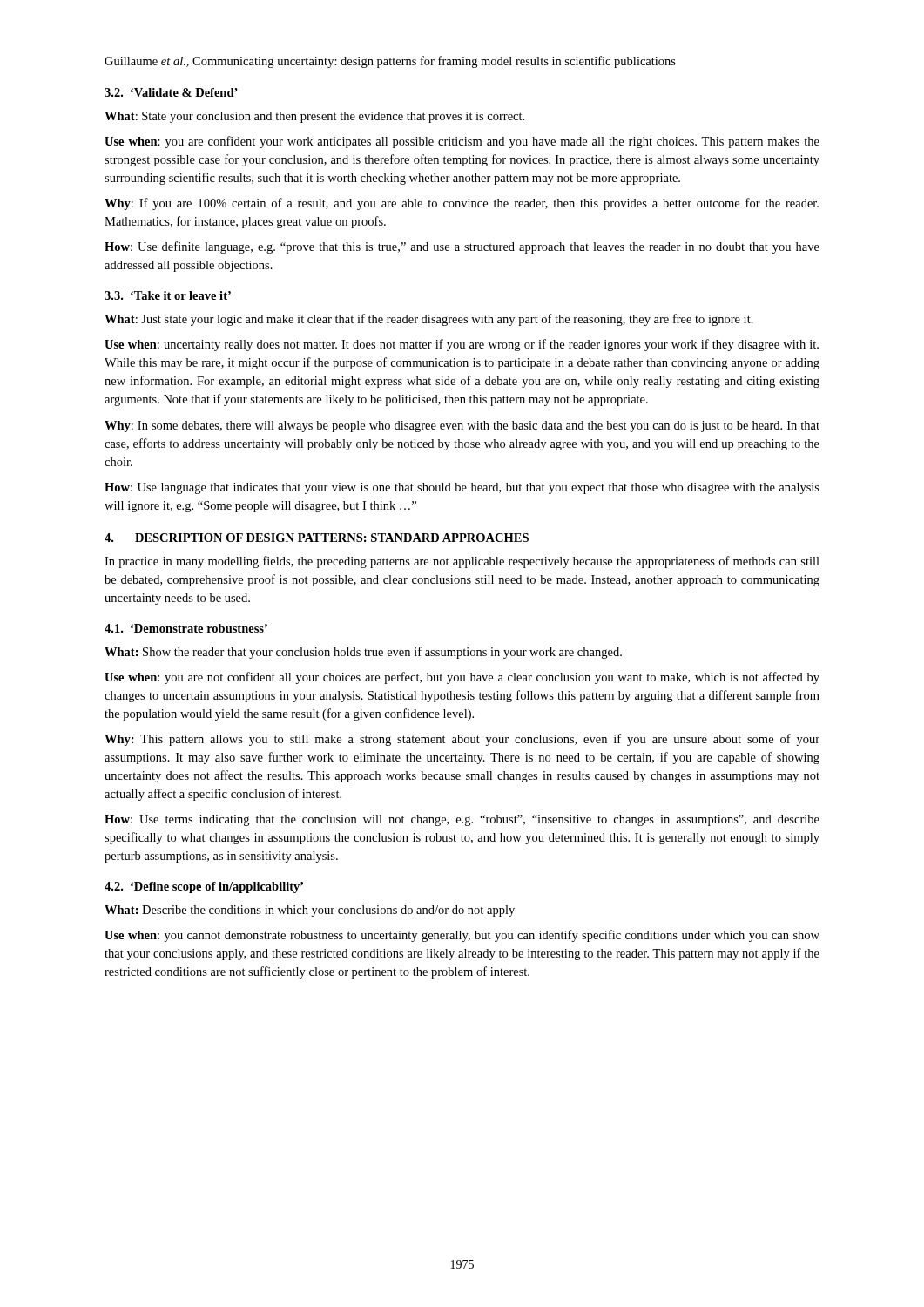Locate the block of text that opens with "Why: This pattern allows you to still"
This screenshot has width=924, height=1307.
point(462,766)
